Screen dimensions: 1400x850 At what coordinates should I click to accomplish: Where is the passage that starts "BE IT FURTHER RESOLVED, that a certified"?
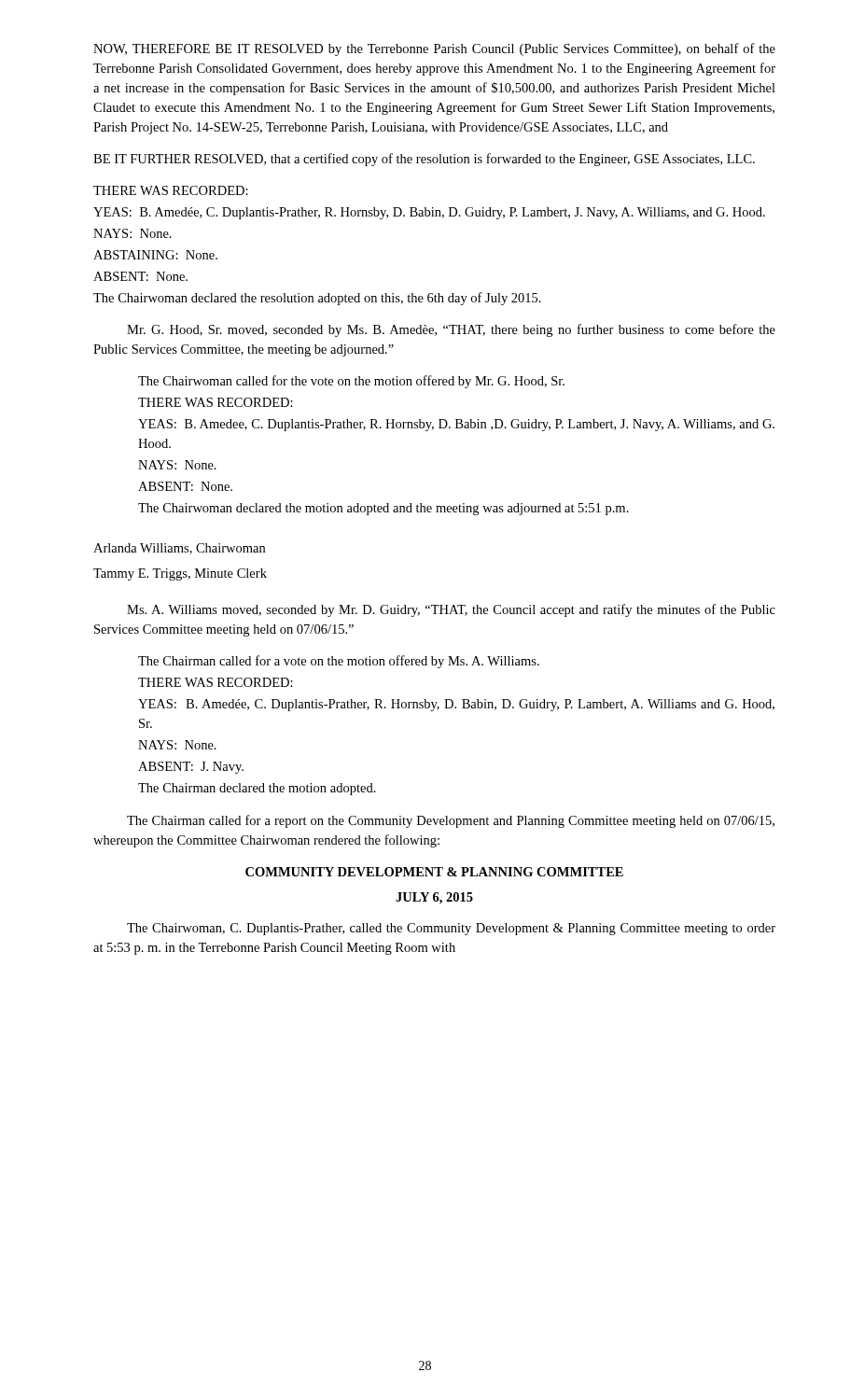[434, 159]
